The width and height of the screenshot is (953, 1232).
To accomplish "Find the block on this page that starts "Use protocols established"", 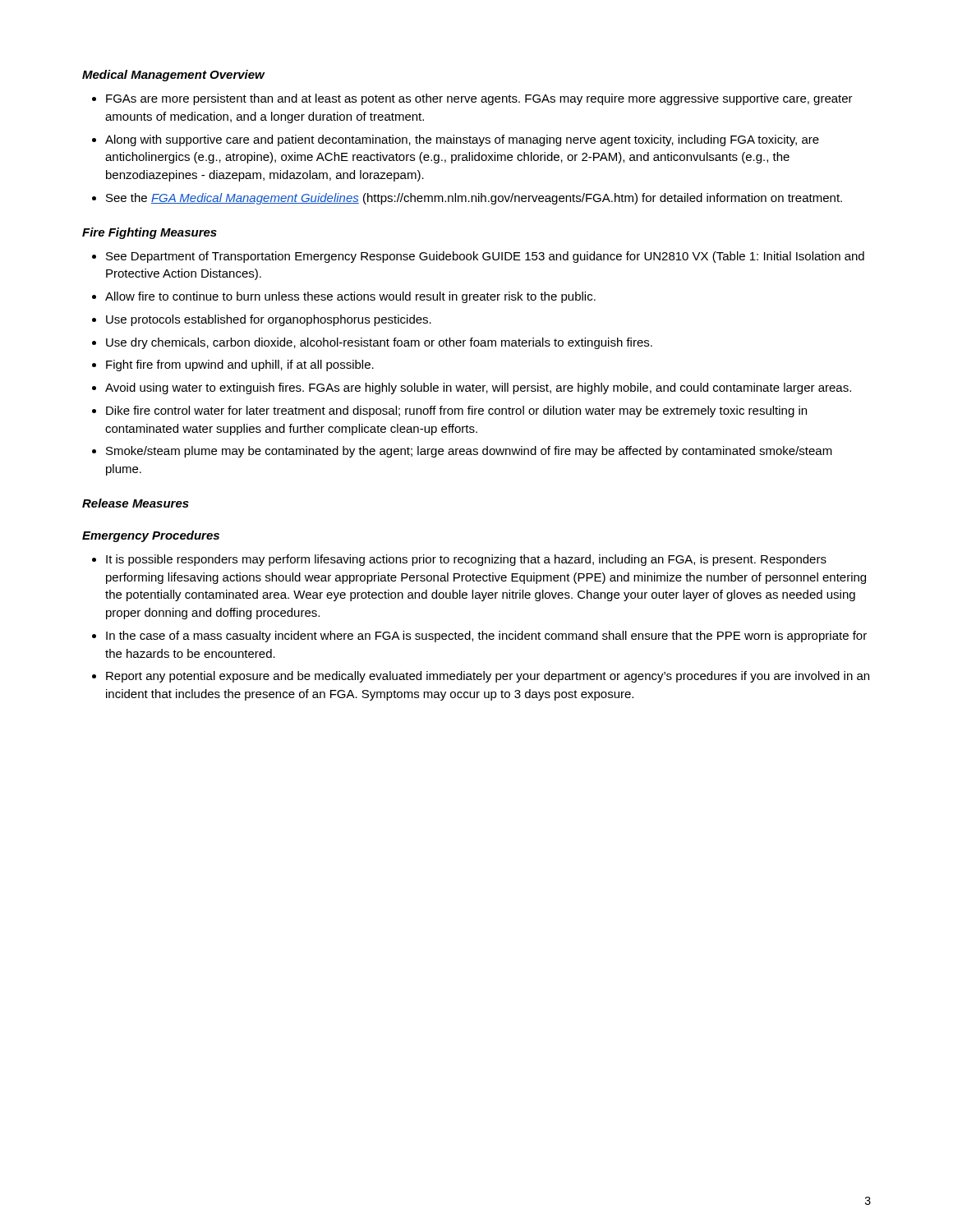I will [269, 319].
